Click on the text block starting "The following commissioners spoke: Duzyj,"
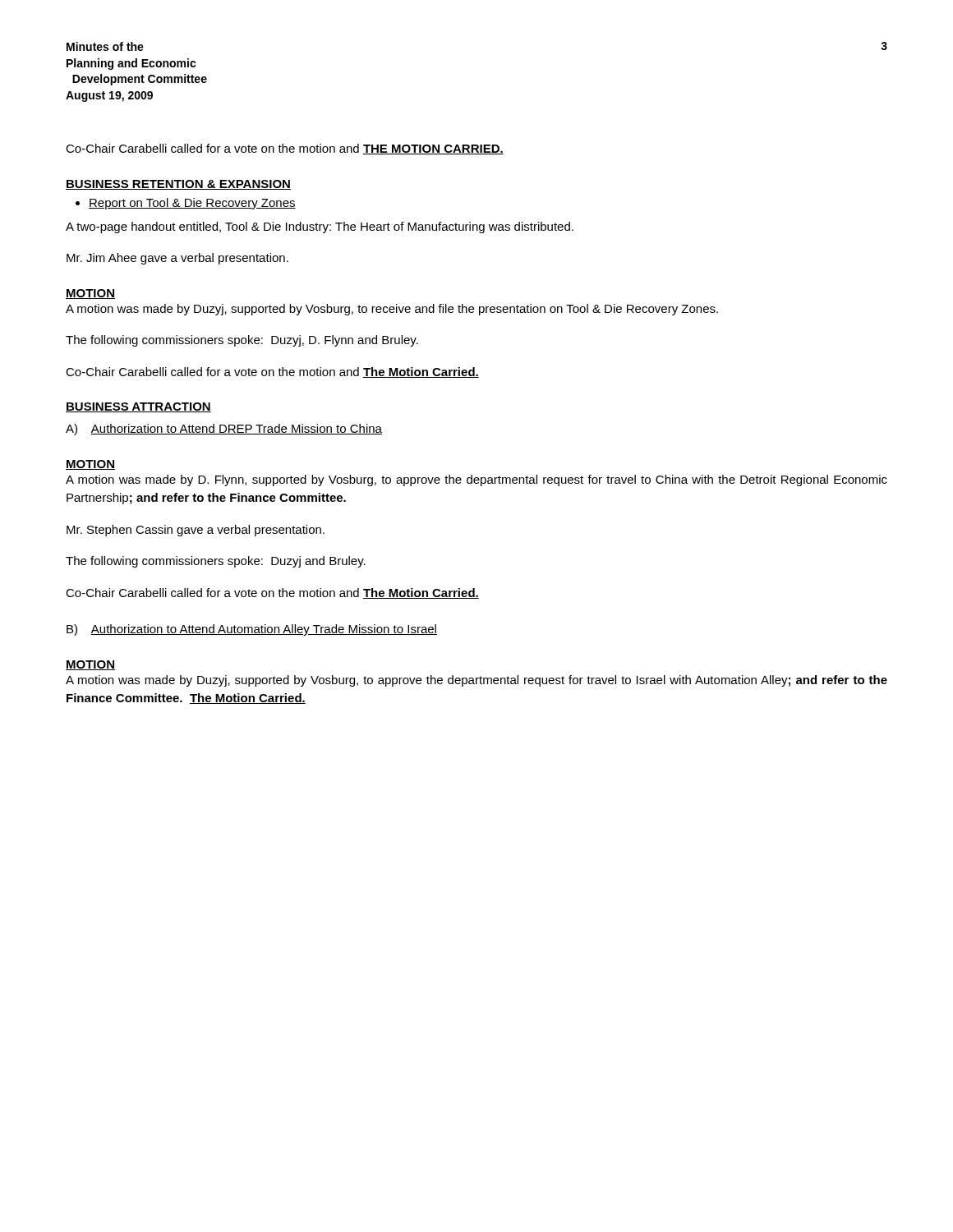The image size is (953, 1232). point(242,340)
